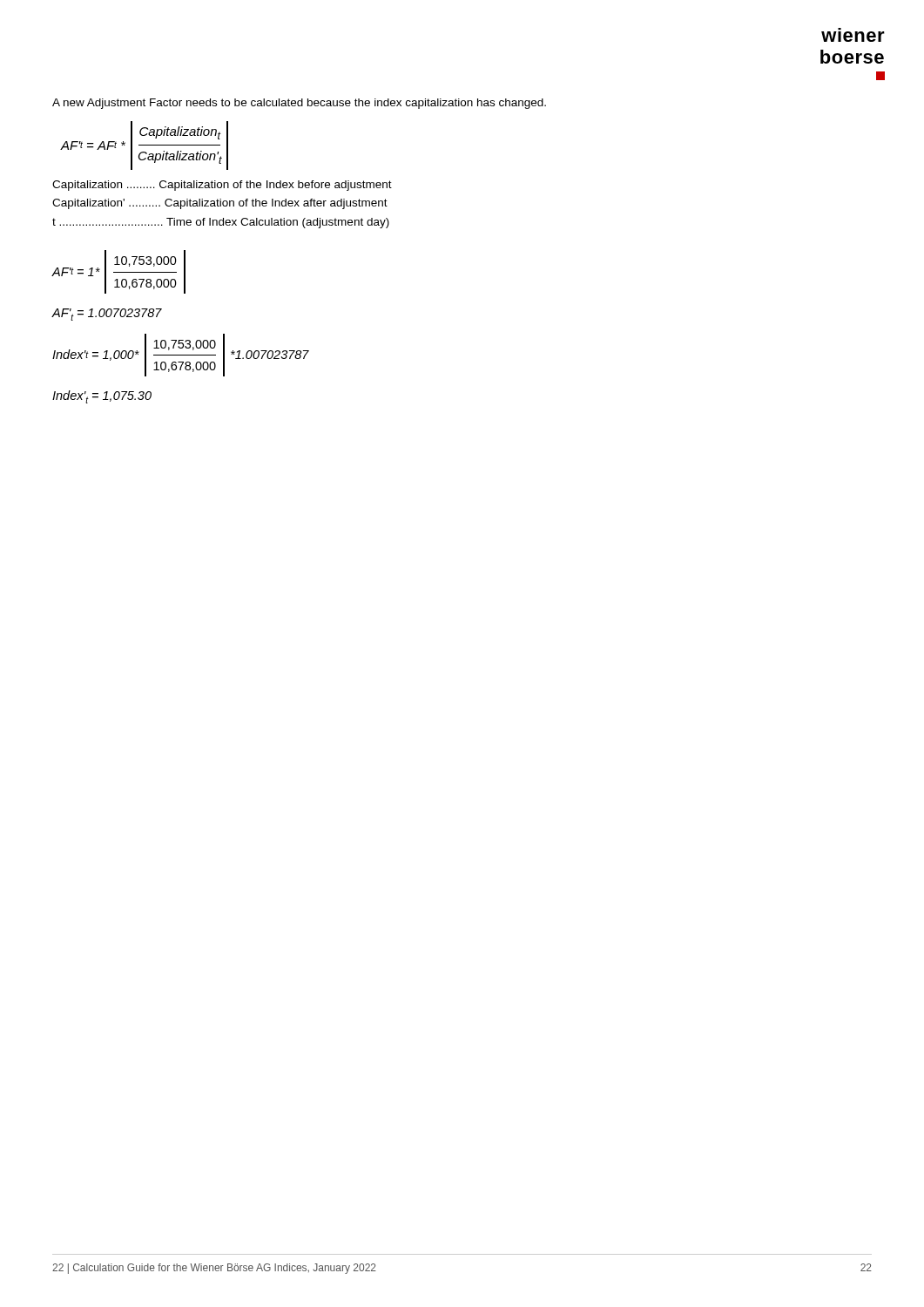The height and width of the screenshot is (1307, 924).
Task: Find the formula containing "AF't = AFt * Capitalizationt Capitalization't"
Action: [x=146, y=145]
